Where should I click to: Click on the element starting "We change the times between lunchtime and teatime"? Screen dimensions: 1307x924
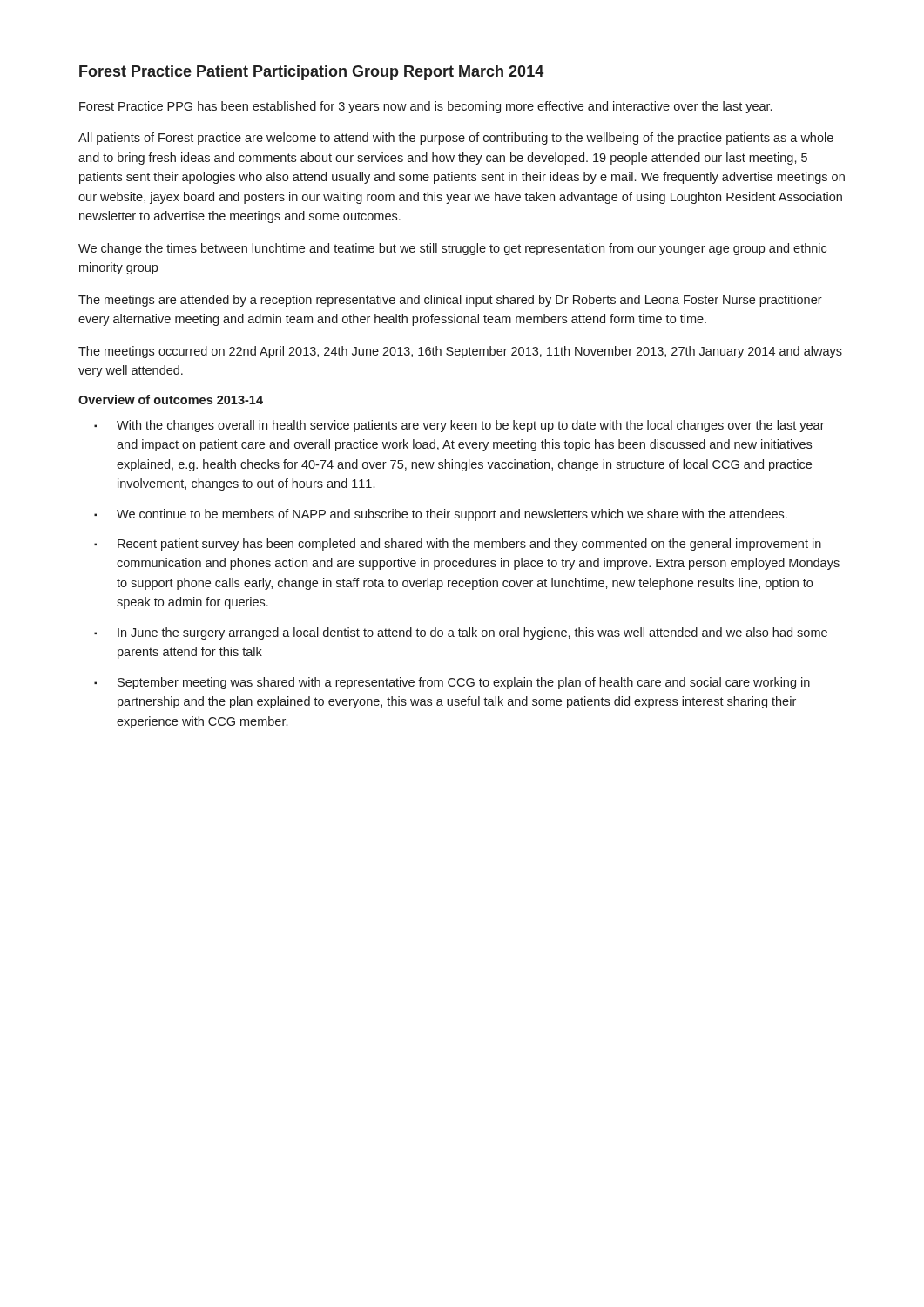point(453,258)
